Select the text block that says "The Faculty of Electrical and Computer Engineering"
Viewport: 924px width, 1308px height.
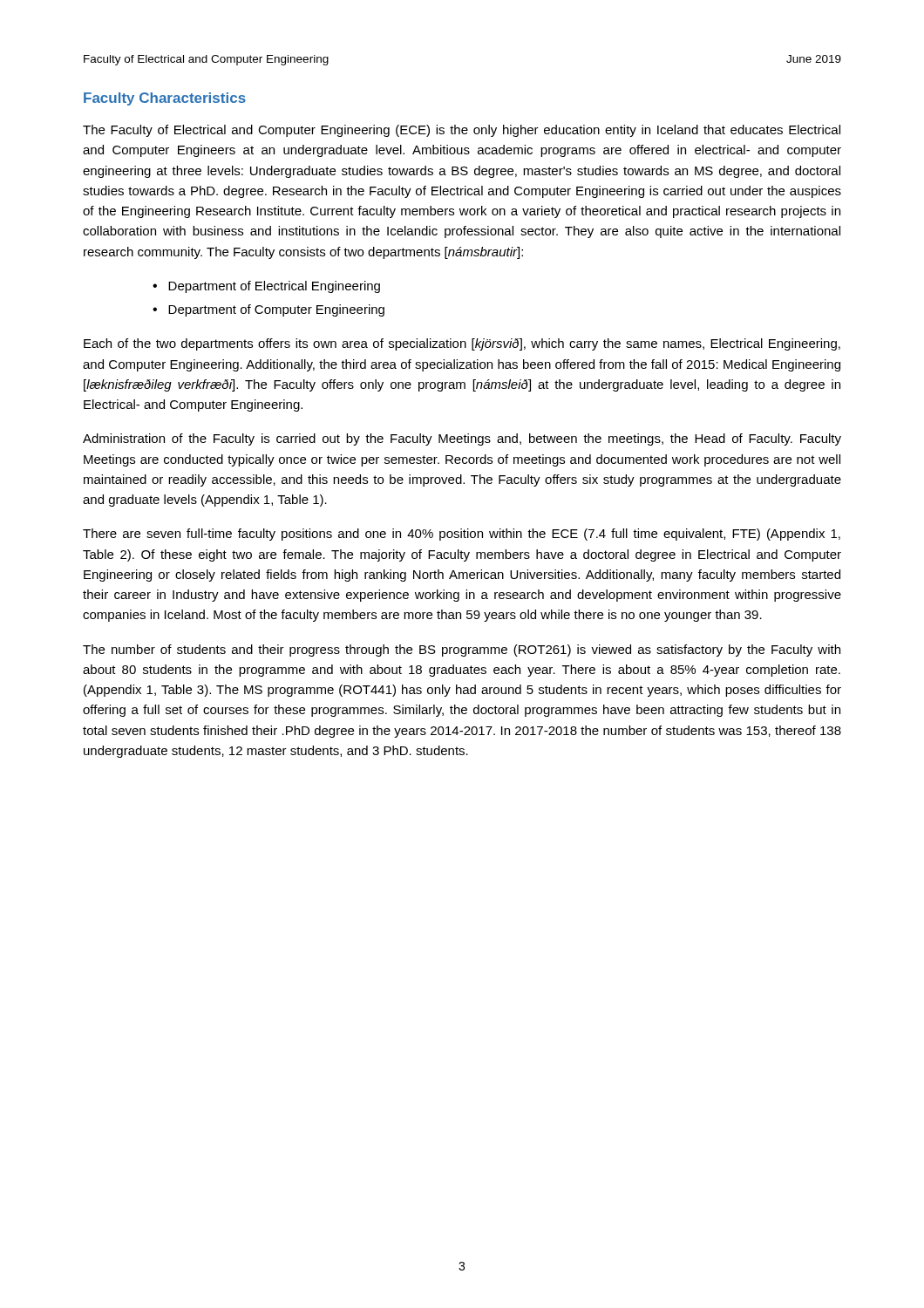click(x=462, y=190)
